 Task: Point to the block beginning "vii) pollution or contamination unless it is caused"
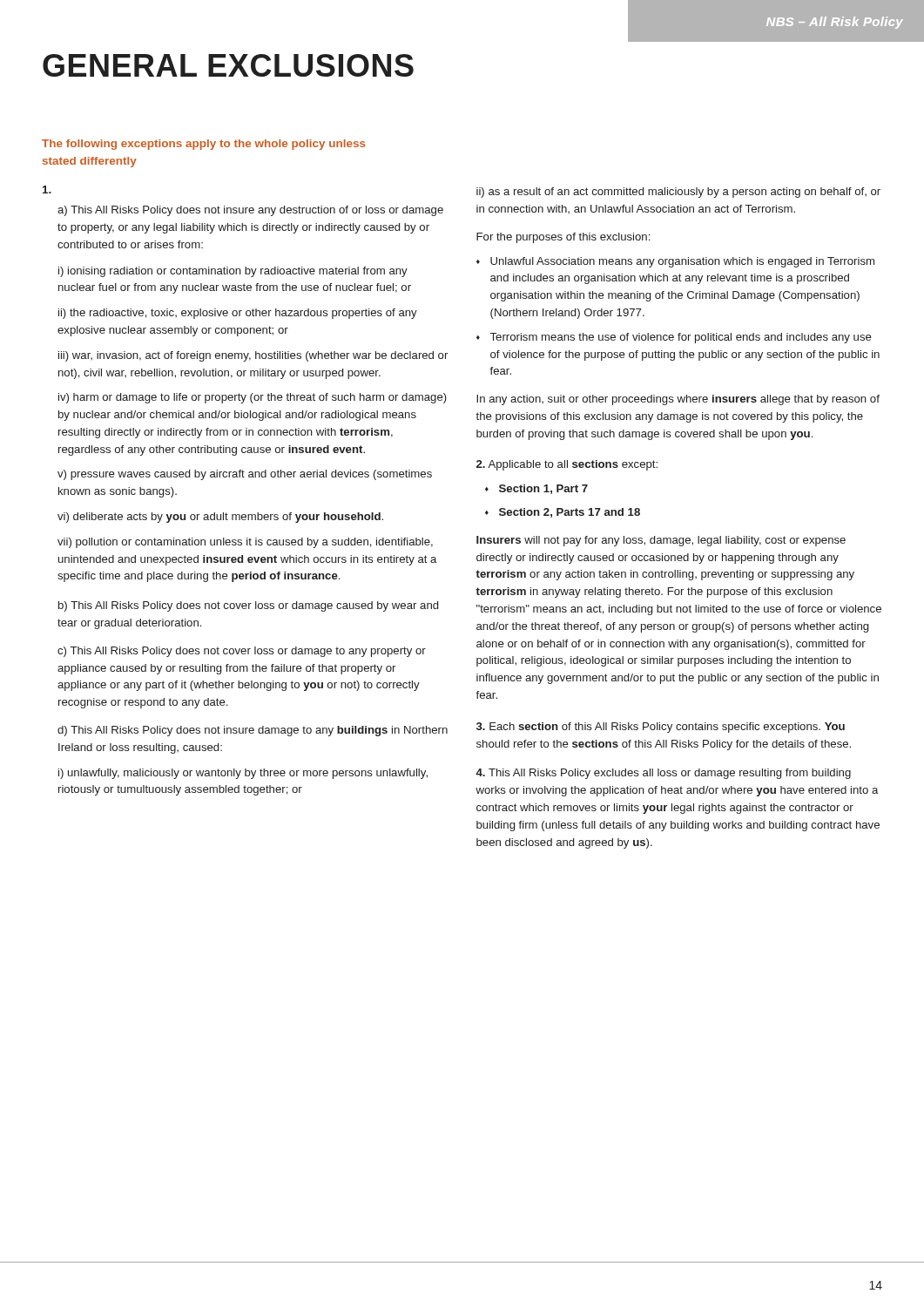click(x=247, y=559)
